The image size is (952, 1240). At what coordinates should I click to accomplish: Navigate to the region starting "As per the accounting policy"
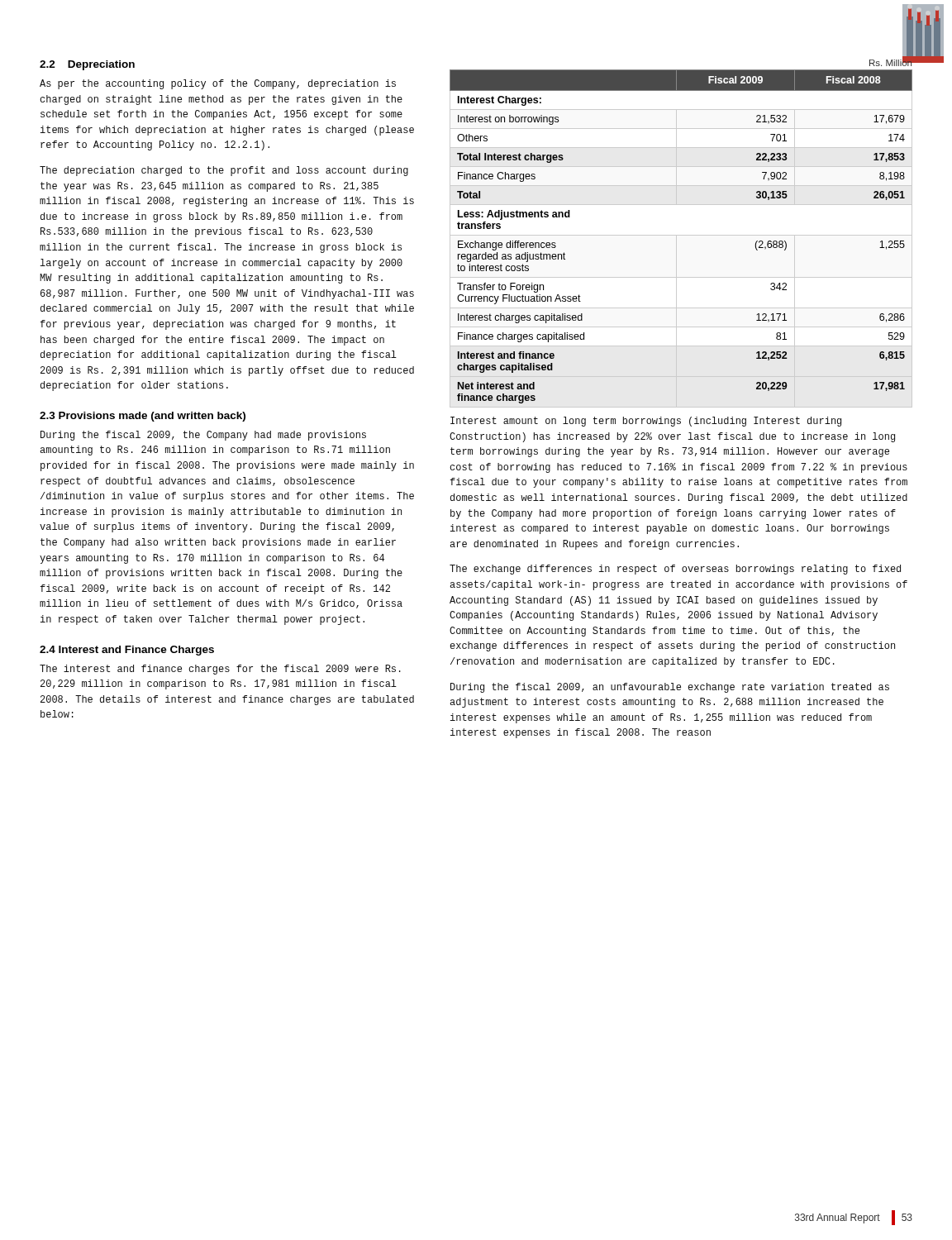227,115
